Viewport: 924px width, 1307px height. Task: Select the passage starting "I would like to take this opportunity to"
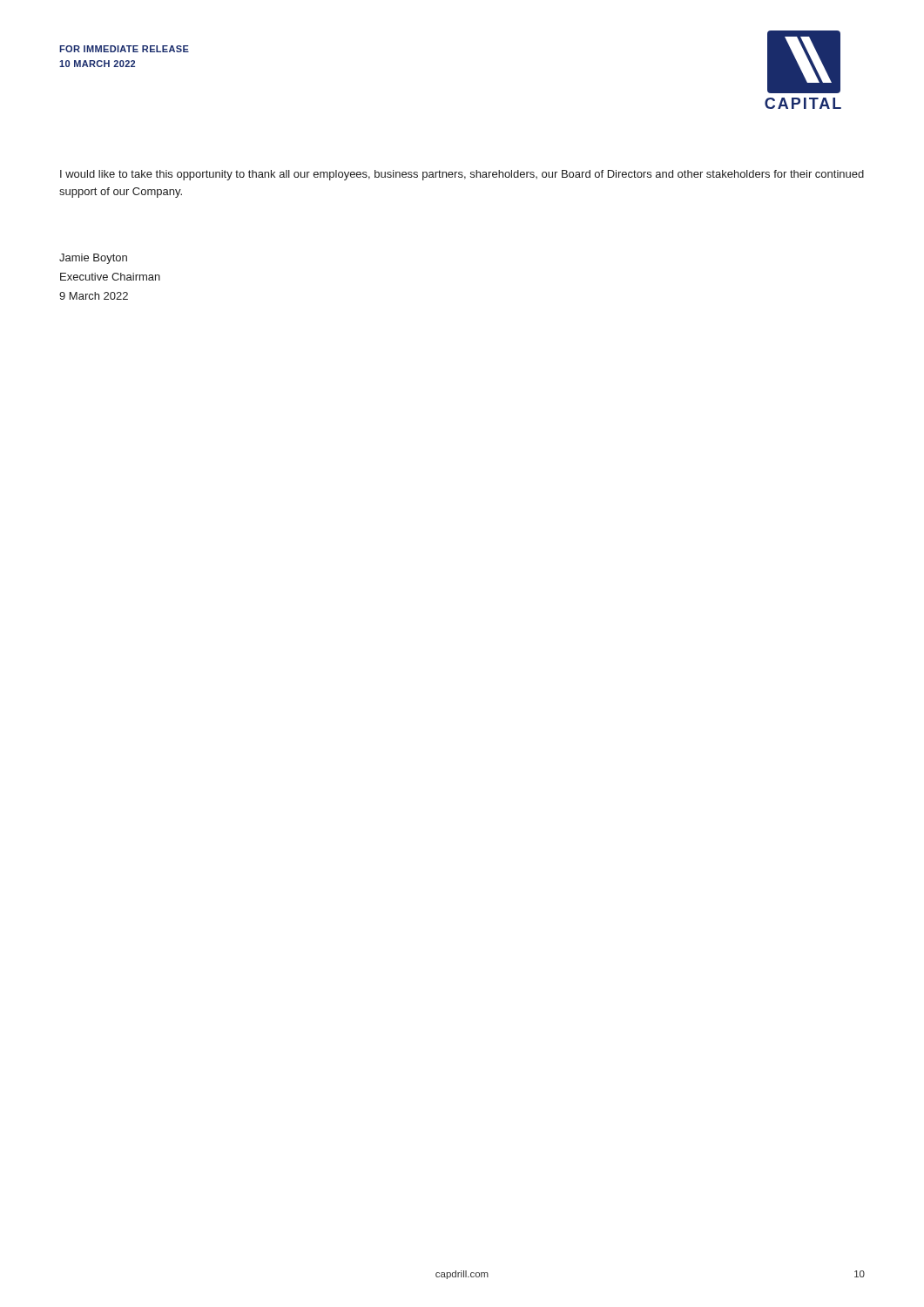click(462, 183)
